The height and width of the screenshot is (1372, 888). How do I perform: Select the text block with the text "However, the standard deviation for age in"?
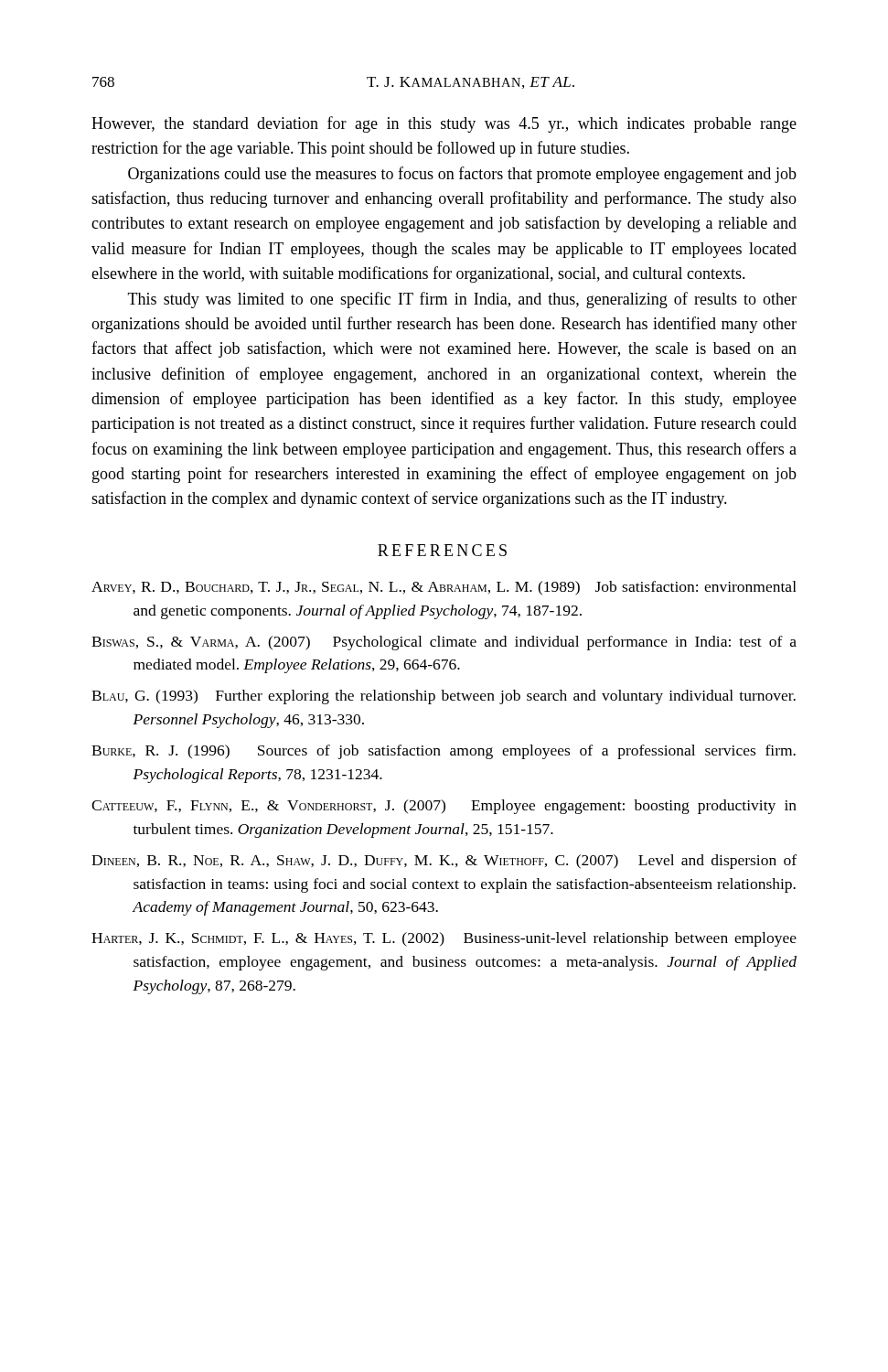(x=444, y=137)
